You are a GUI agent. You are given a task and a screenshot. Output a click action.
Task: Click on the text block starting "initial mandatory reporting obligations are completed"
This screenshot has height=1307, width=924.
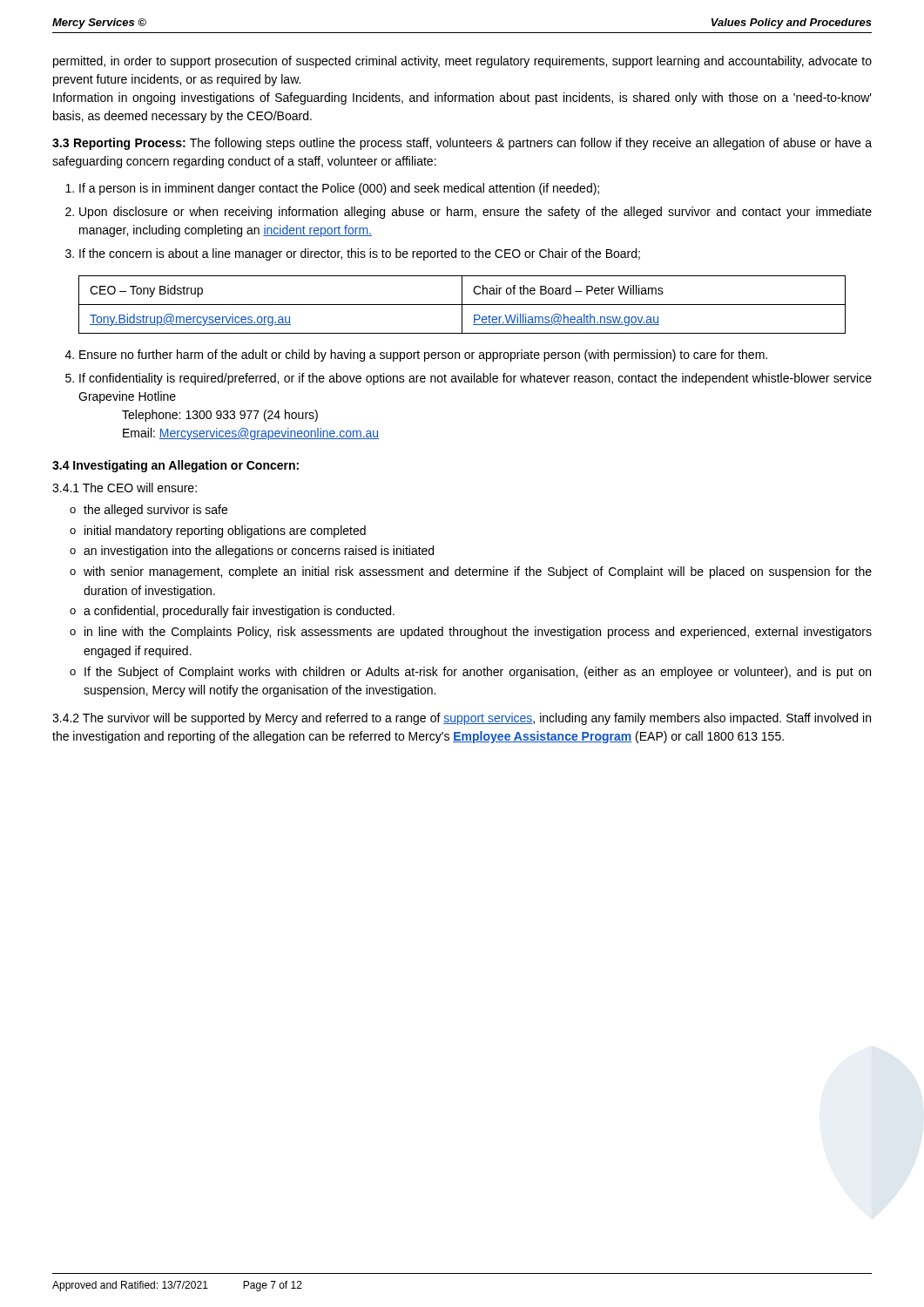[218, 532]
